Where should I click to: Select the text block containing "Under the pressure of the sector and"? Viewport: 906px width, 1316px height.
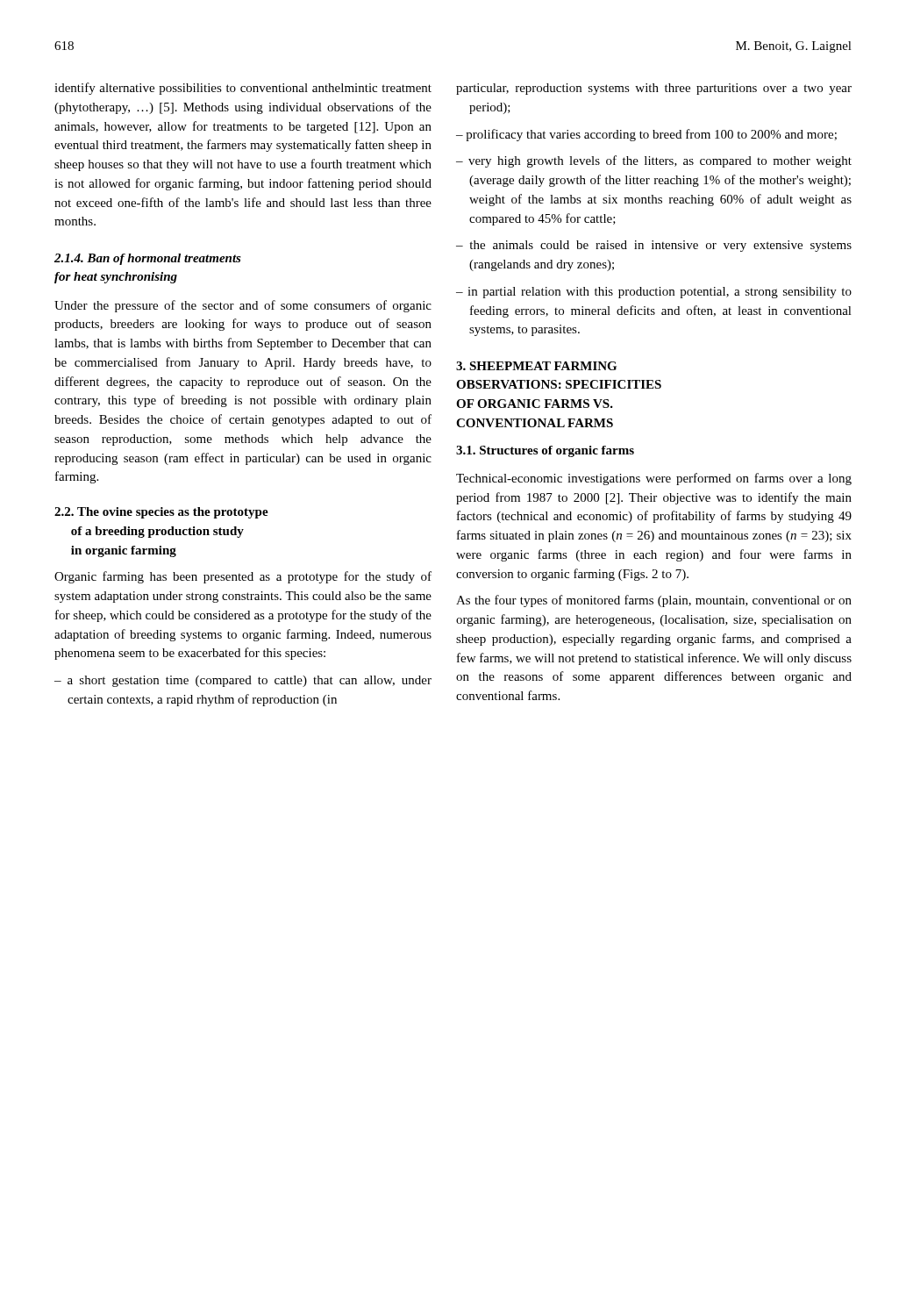pos(243,392)
